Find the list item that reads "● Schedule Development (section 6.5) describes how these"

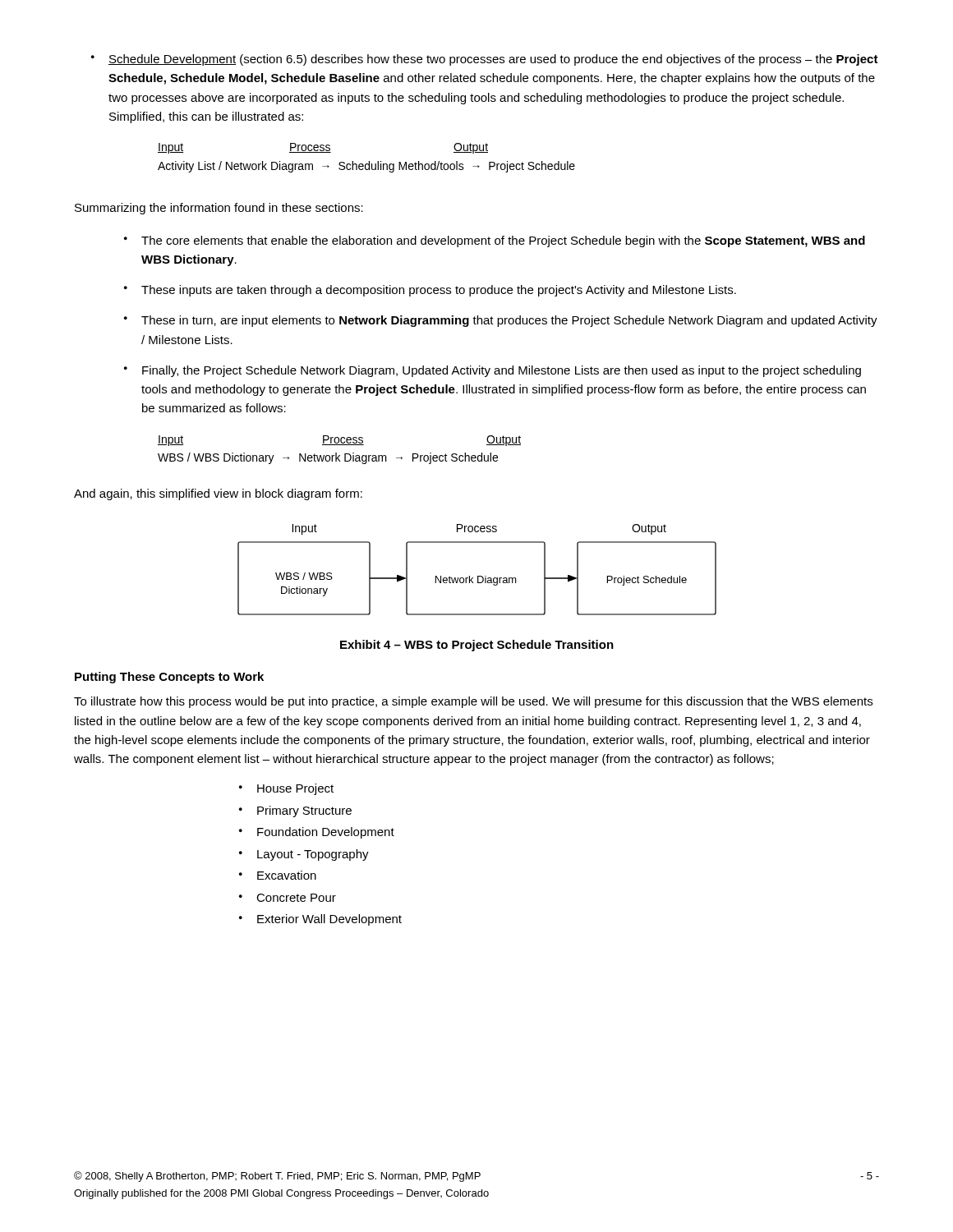pyautogui.click(x=485, y=112)
